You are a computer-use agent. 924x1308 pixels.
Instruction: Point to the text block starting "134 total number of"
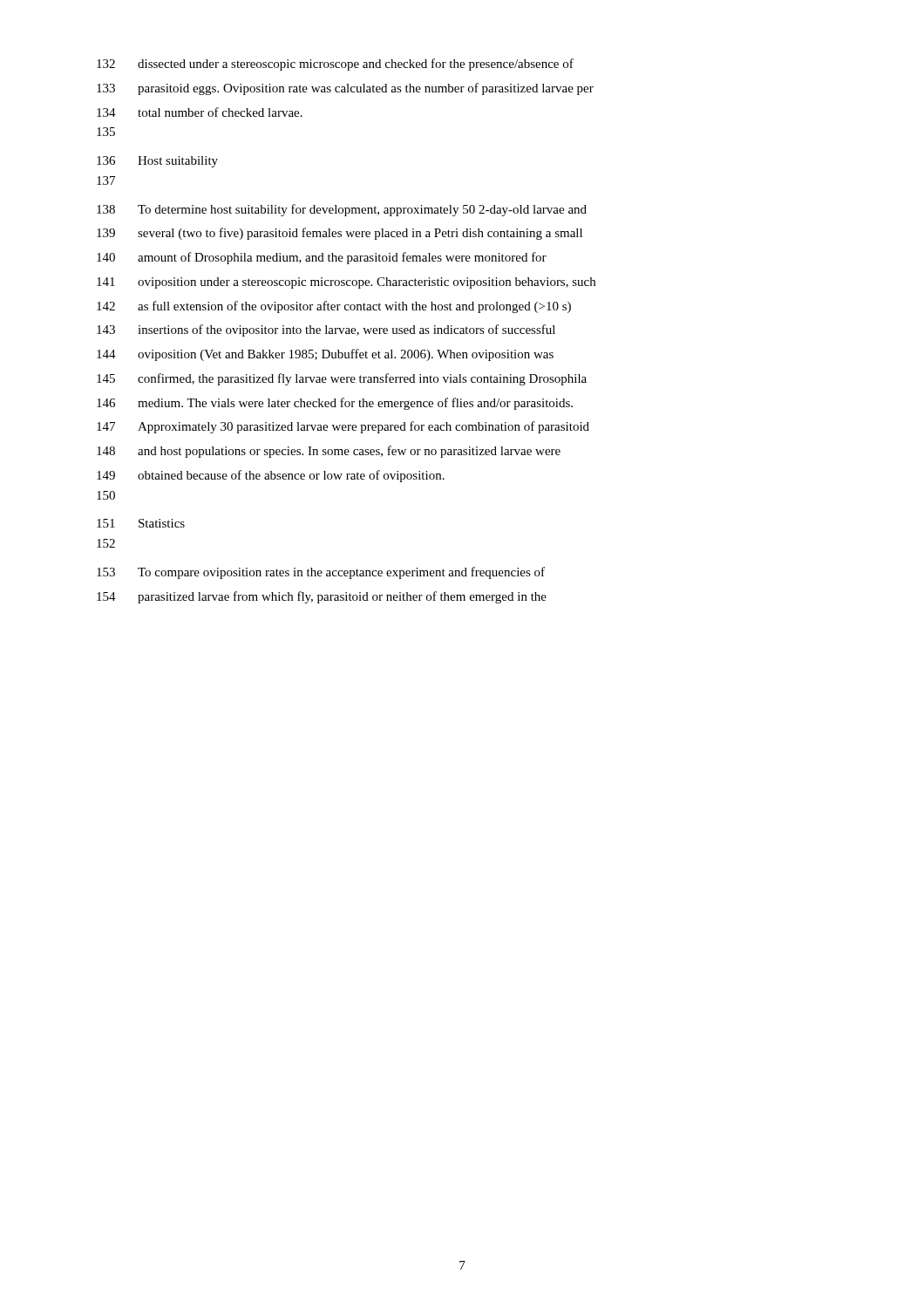(200, 112)
